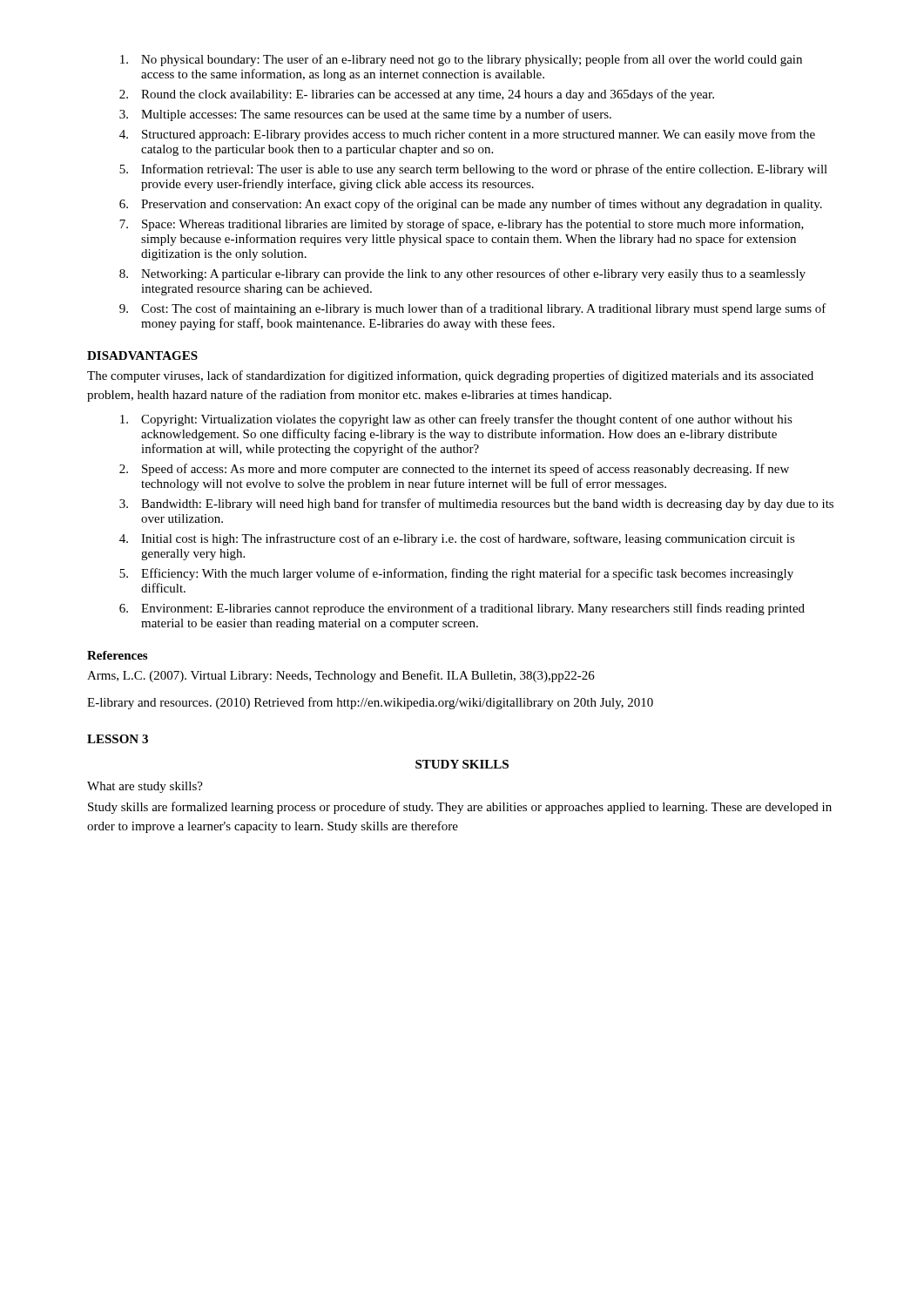Locate the list item with the text "2. Round the clock availability: E- libraries"
The image size is (924, 1307).
click(x=462, y=95)
